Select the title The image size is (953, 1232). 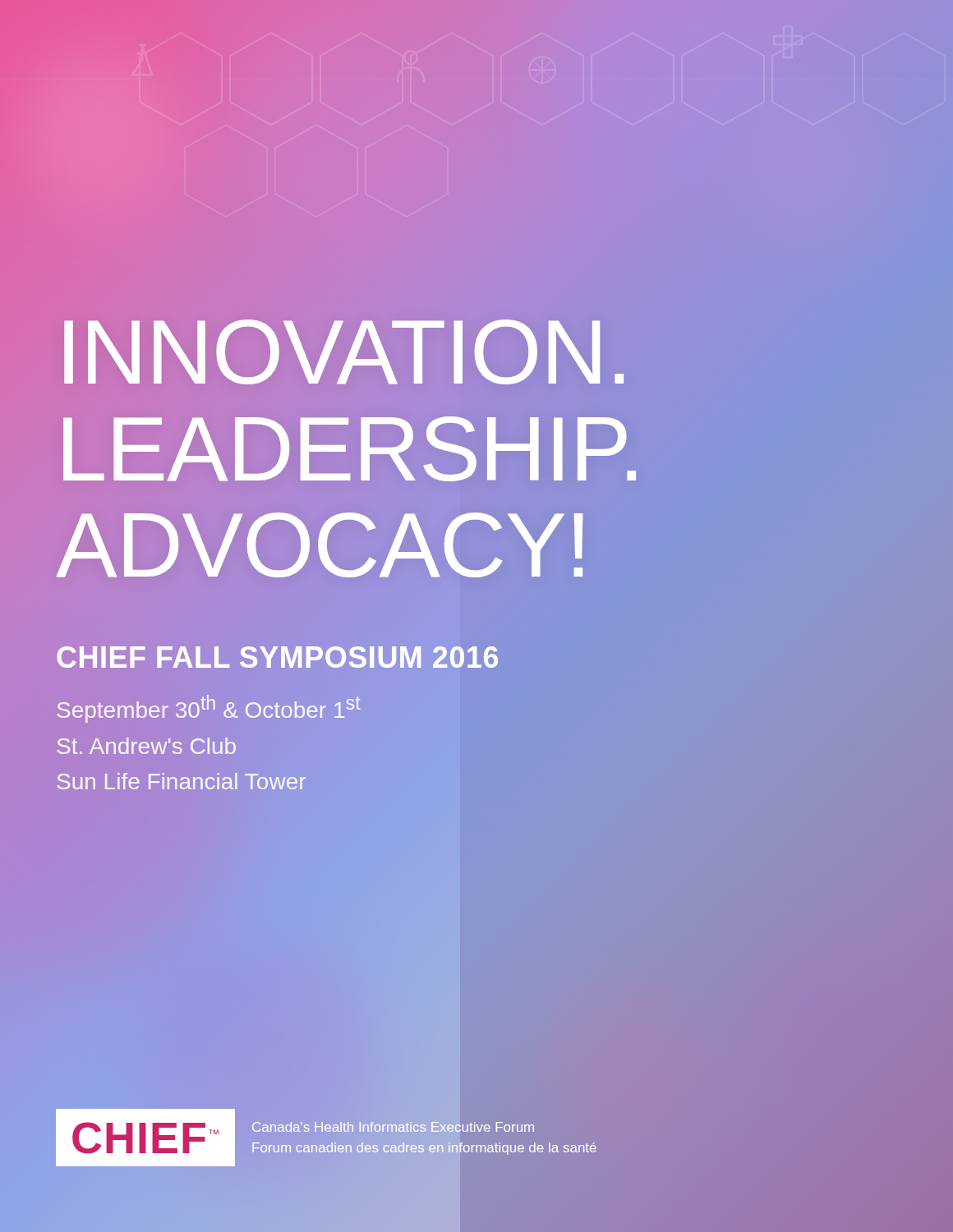tap(393, 449)
